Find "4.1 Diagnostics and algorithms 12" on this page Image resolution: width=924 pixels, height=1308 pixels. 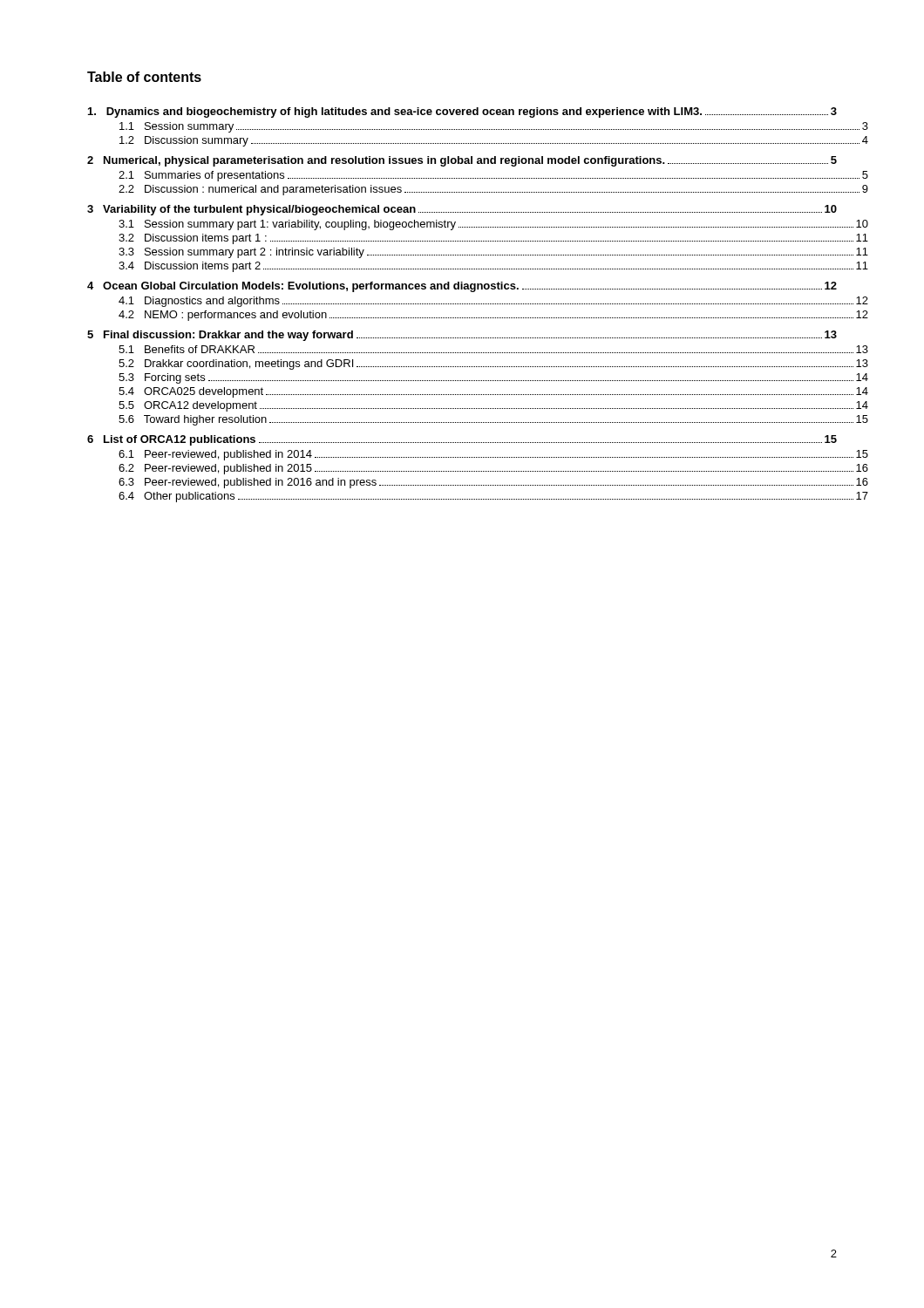pyautogui.click(x=462, y=300)
